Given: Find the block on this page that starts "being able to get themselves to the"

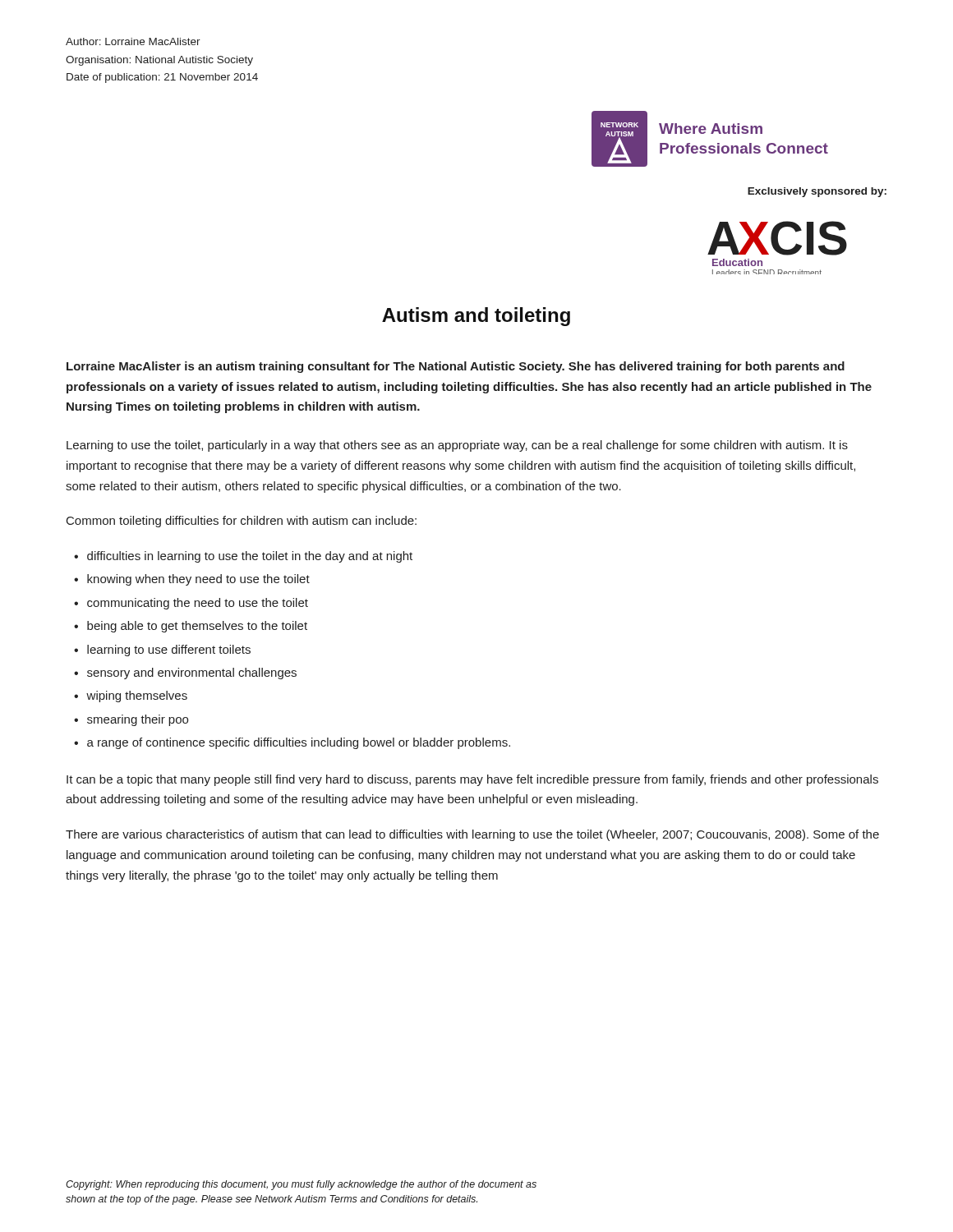Looking at the screenshot, I should (x=197, y=626).
